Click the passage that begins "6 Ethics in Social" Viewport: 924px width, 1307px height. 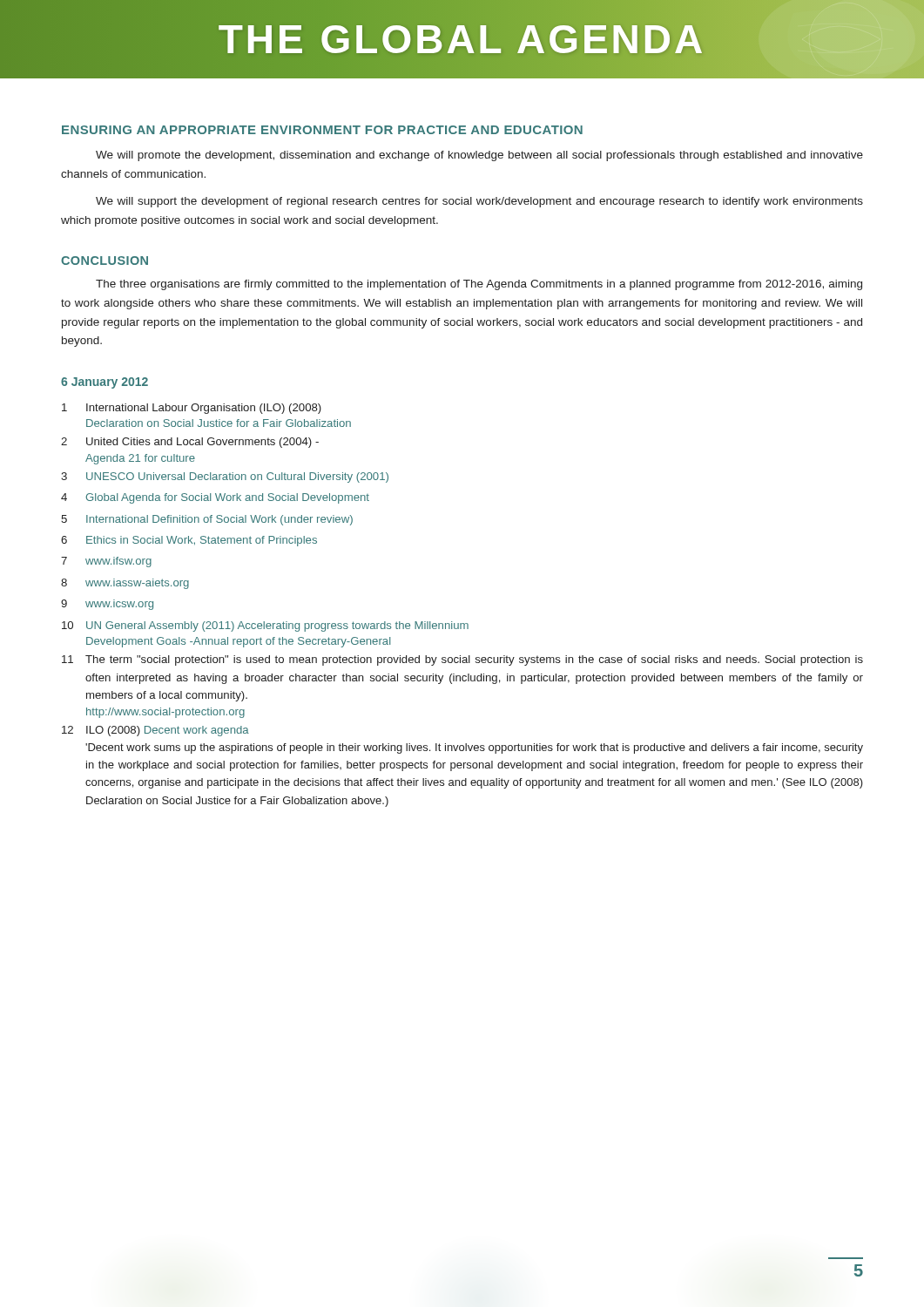click(189, 541)
